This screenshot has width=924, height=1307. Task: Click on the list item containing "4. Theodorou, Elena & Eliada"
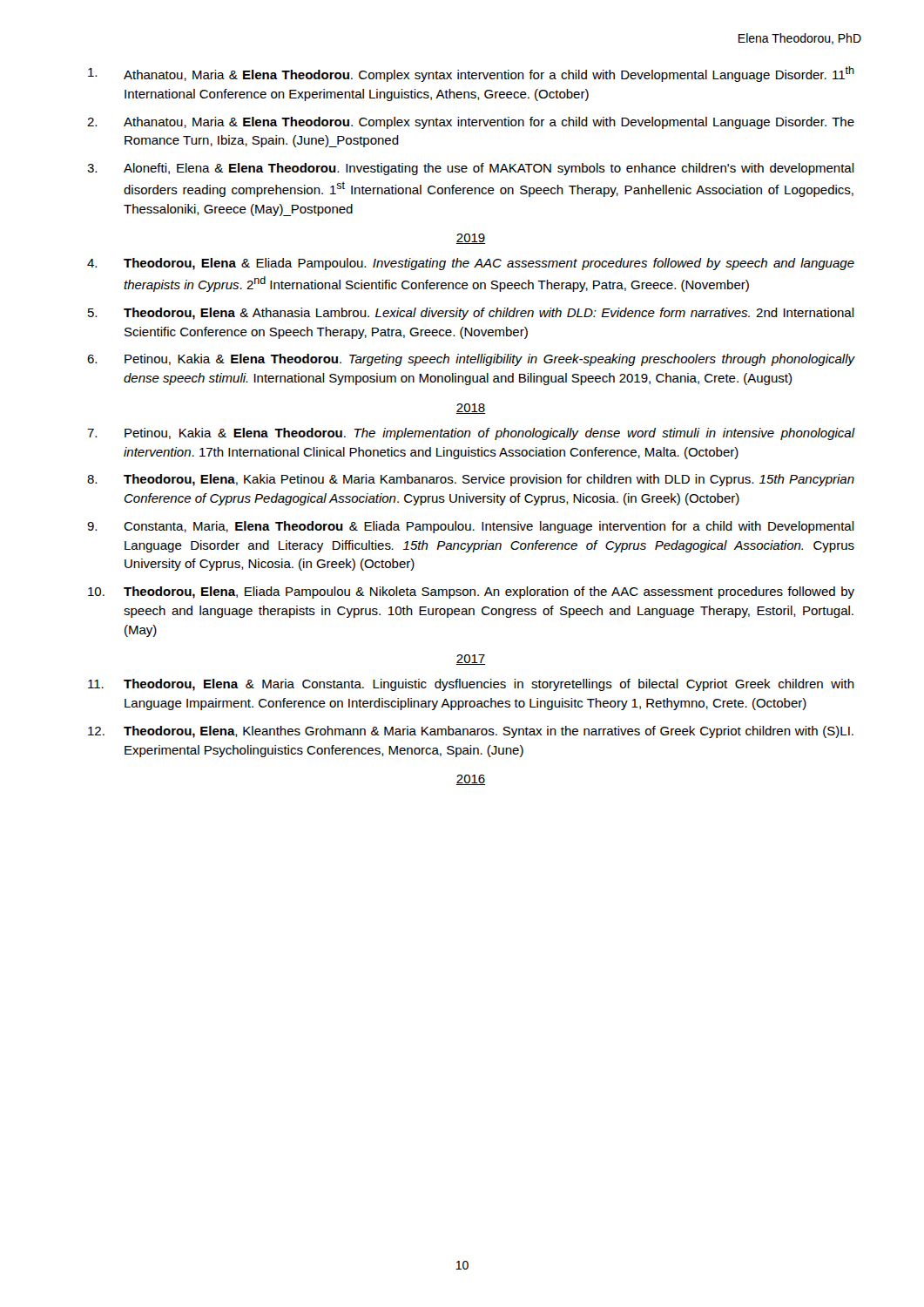pos(471,274)
